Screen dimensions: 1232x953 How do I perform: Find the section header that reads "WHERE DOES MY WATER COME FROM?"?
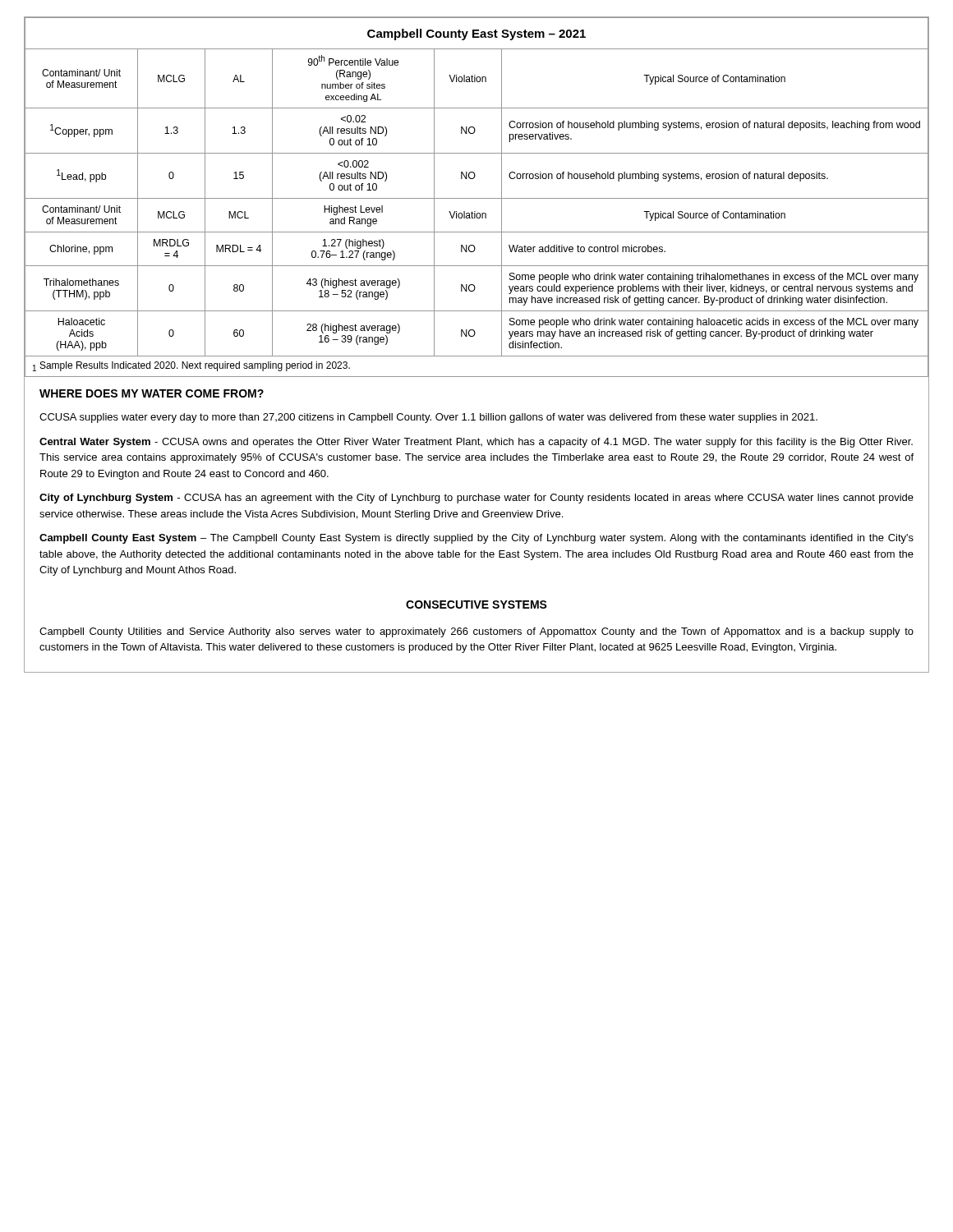coord(152,394)
